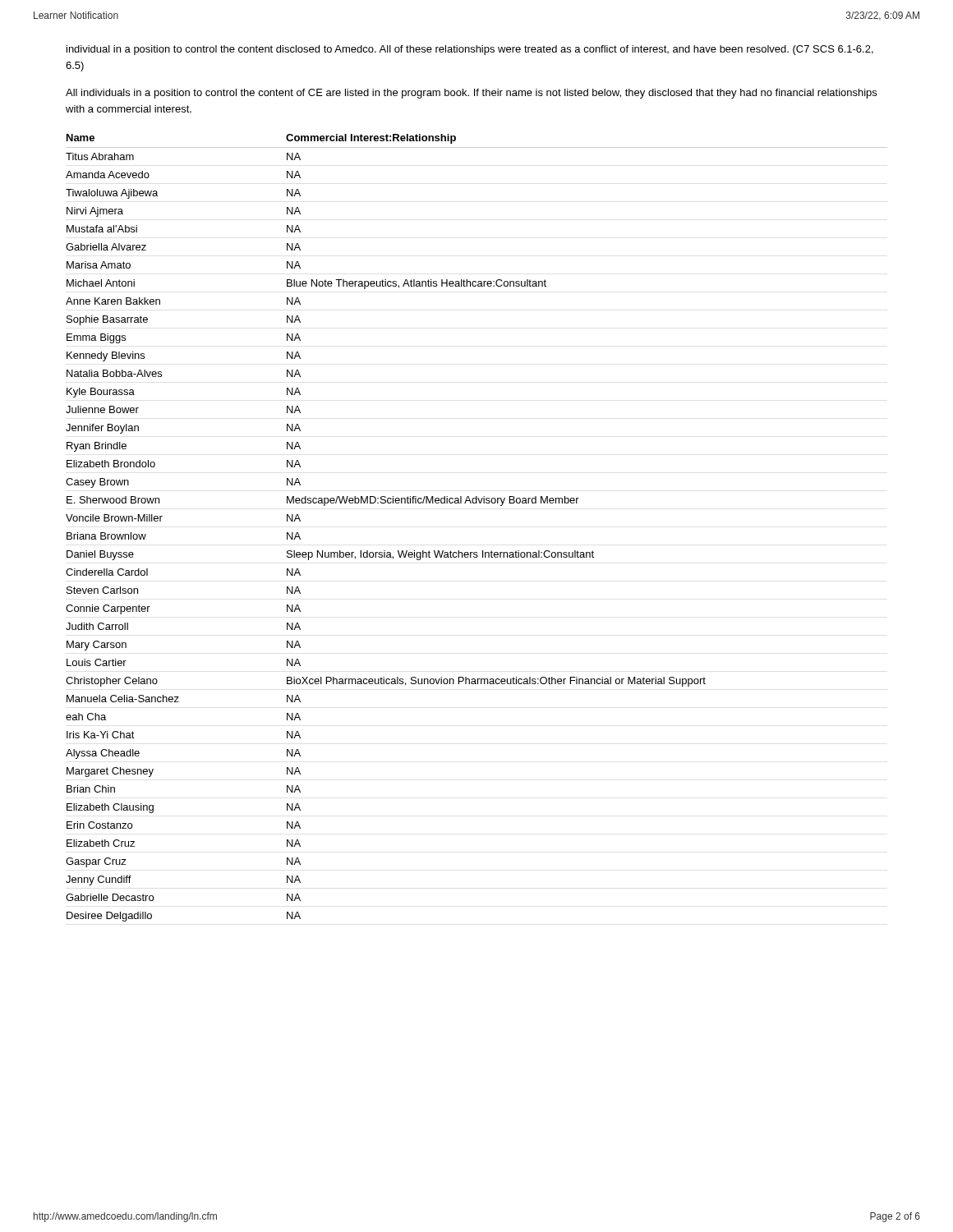This screenshot has width=953, height=1232.
Task: Click the passage that begins "All individuals in a"
Action: click(472, 100)
